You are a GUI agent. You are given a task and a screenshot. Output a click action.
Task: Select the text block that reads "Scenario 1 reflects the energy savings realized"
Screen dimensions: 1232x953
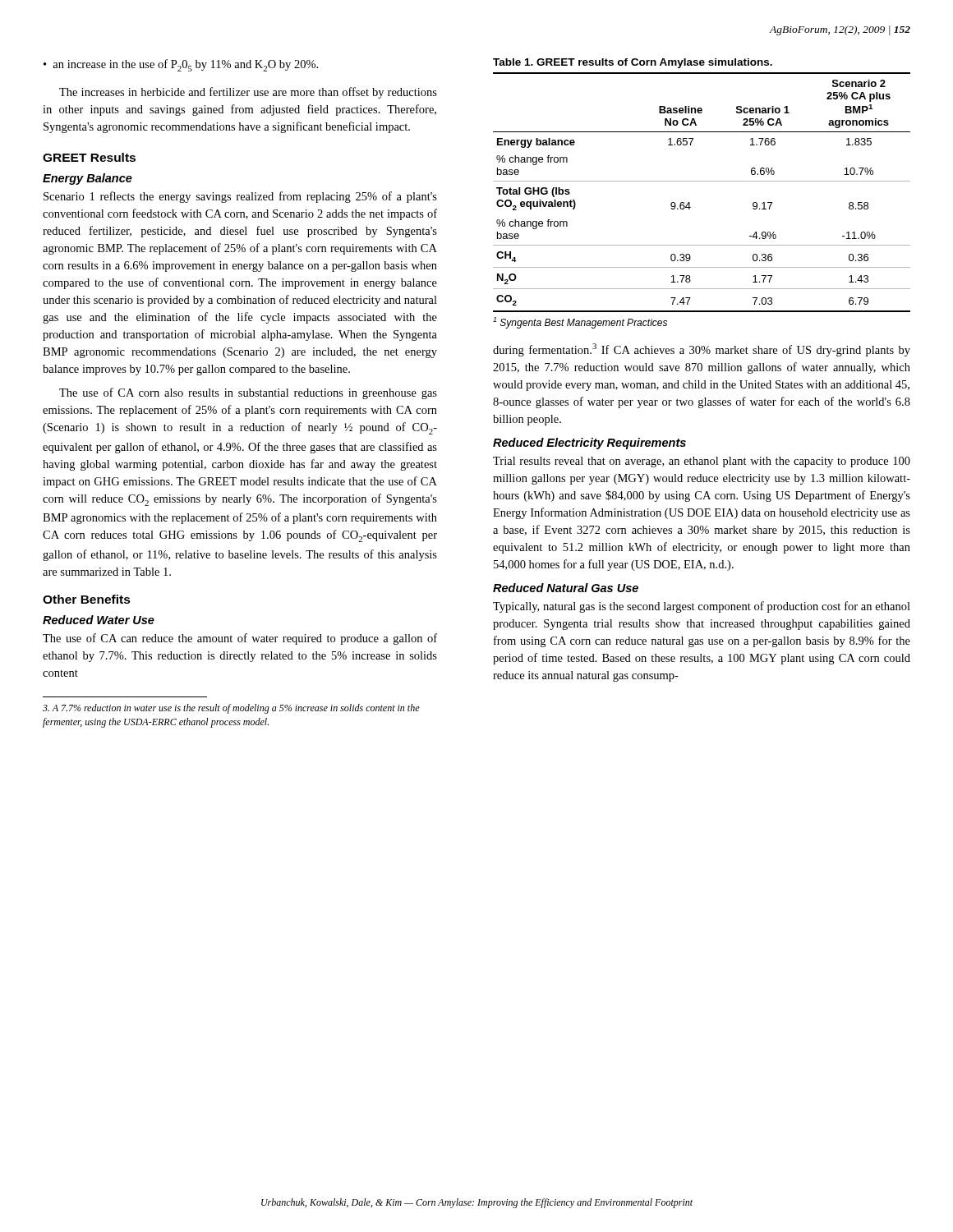point(240,282)
